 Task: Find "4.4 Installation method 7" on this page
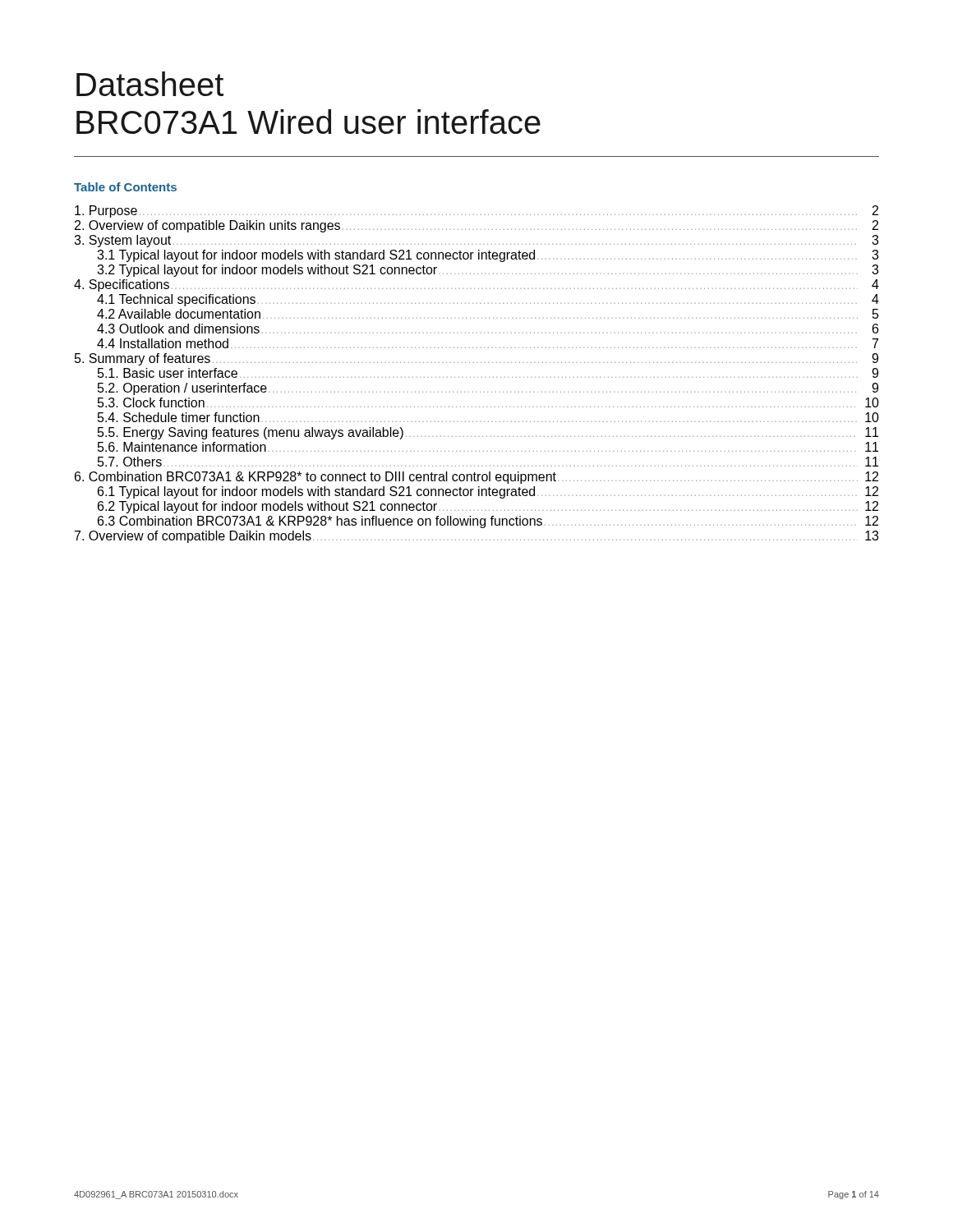pos(476,344)
